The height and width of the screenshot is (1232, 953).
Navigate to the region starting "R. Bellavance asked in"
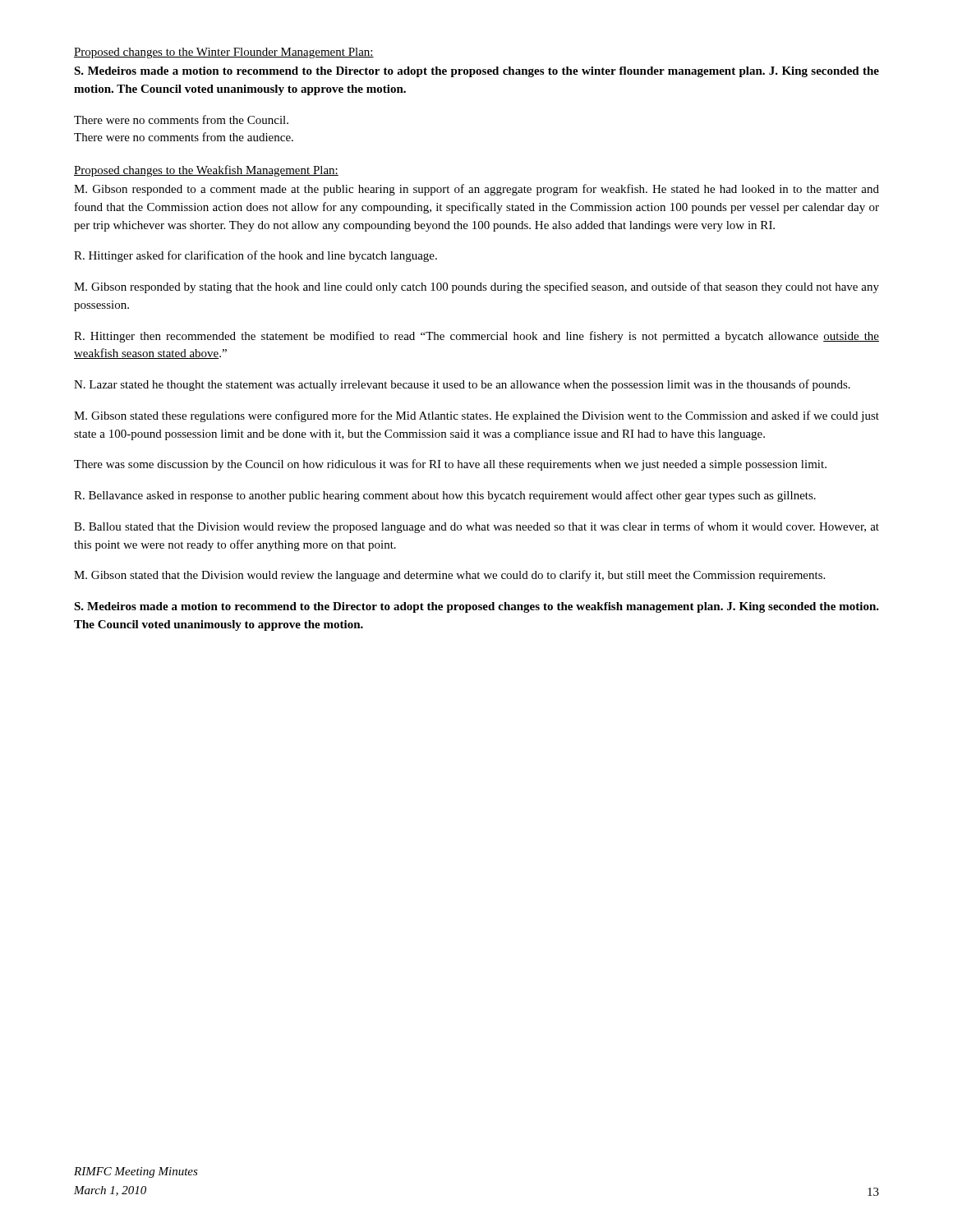click(x=445, y=495)
